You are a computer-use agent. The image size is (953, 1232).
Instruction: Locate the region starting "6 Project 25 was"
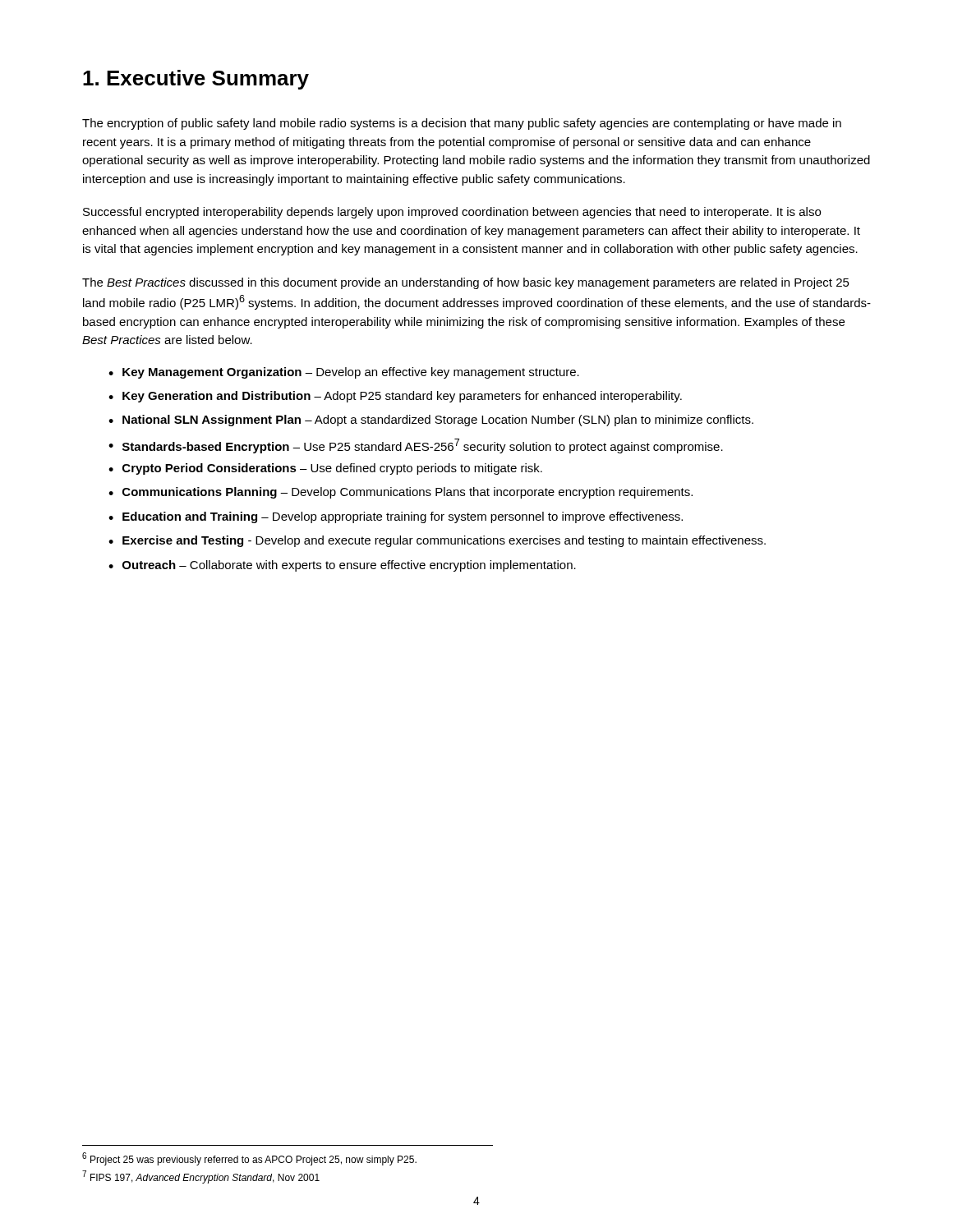point(288,1168)
